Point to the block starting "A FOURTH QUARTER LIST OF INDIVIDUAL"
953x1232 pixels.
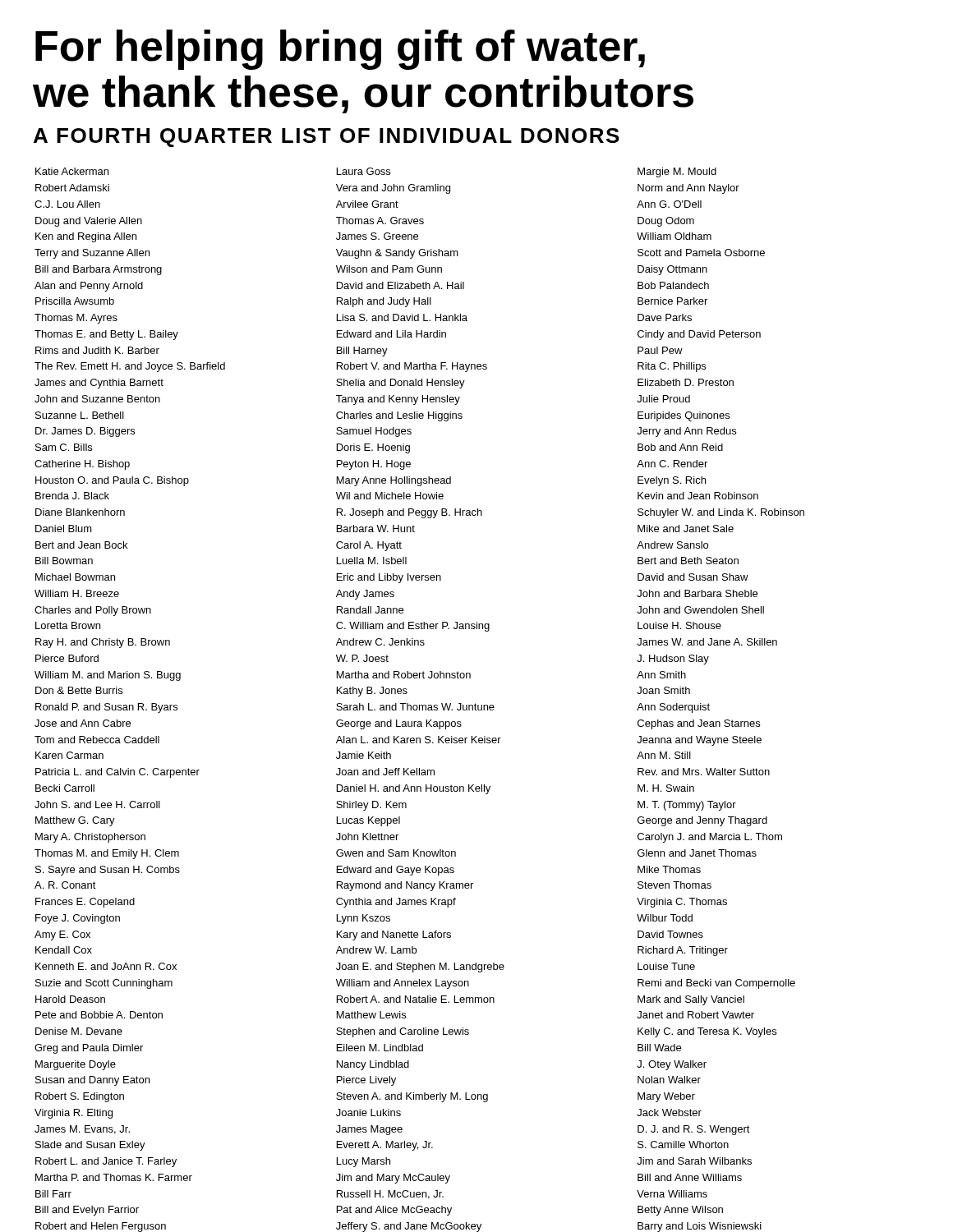327,136
